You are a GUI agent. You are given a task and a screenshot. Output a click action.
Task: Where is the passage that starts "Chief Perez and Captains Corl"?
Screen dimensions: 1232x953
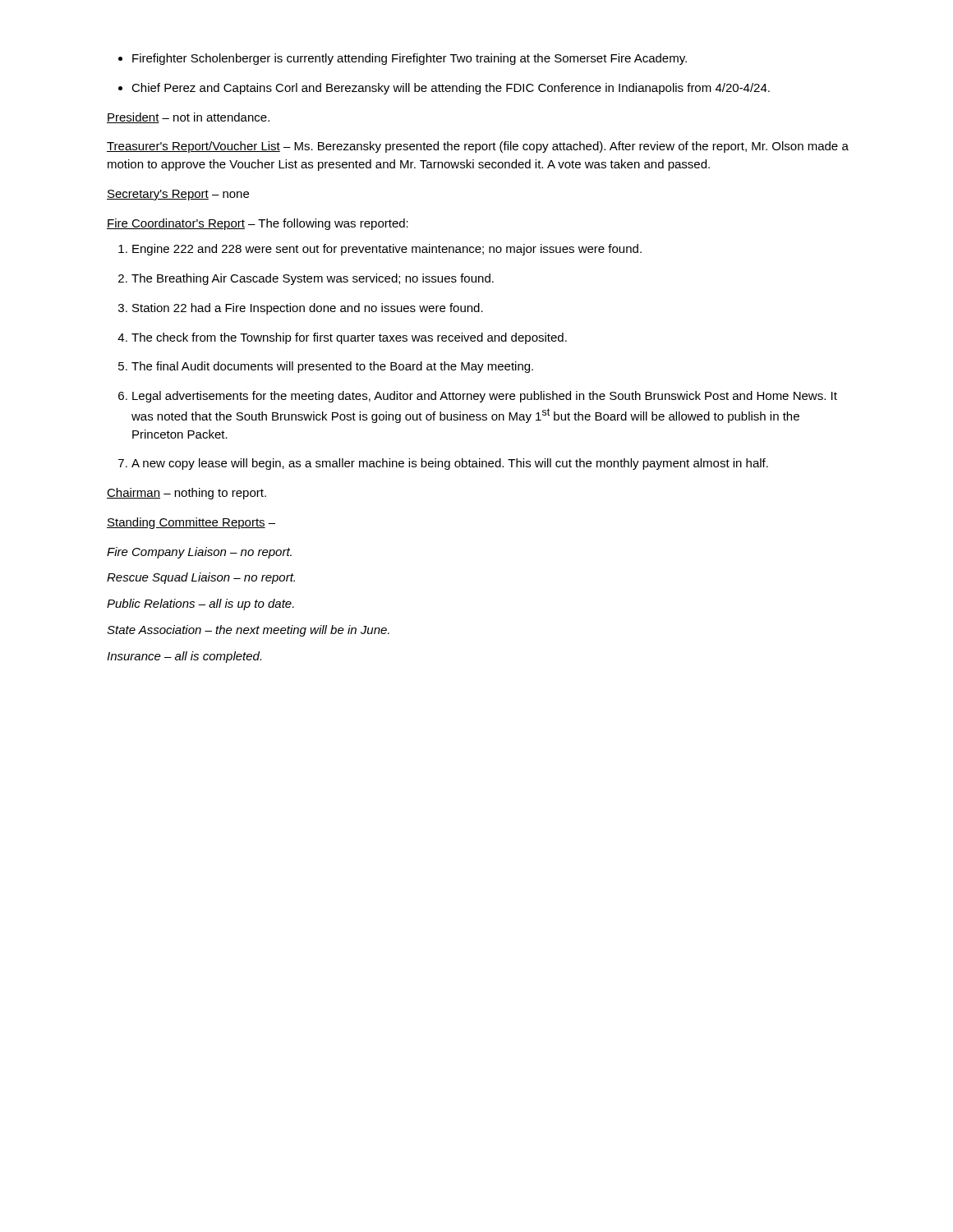click(493, 88)
